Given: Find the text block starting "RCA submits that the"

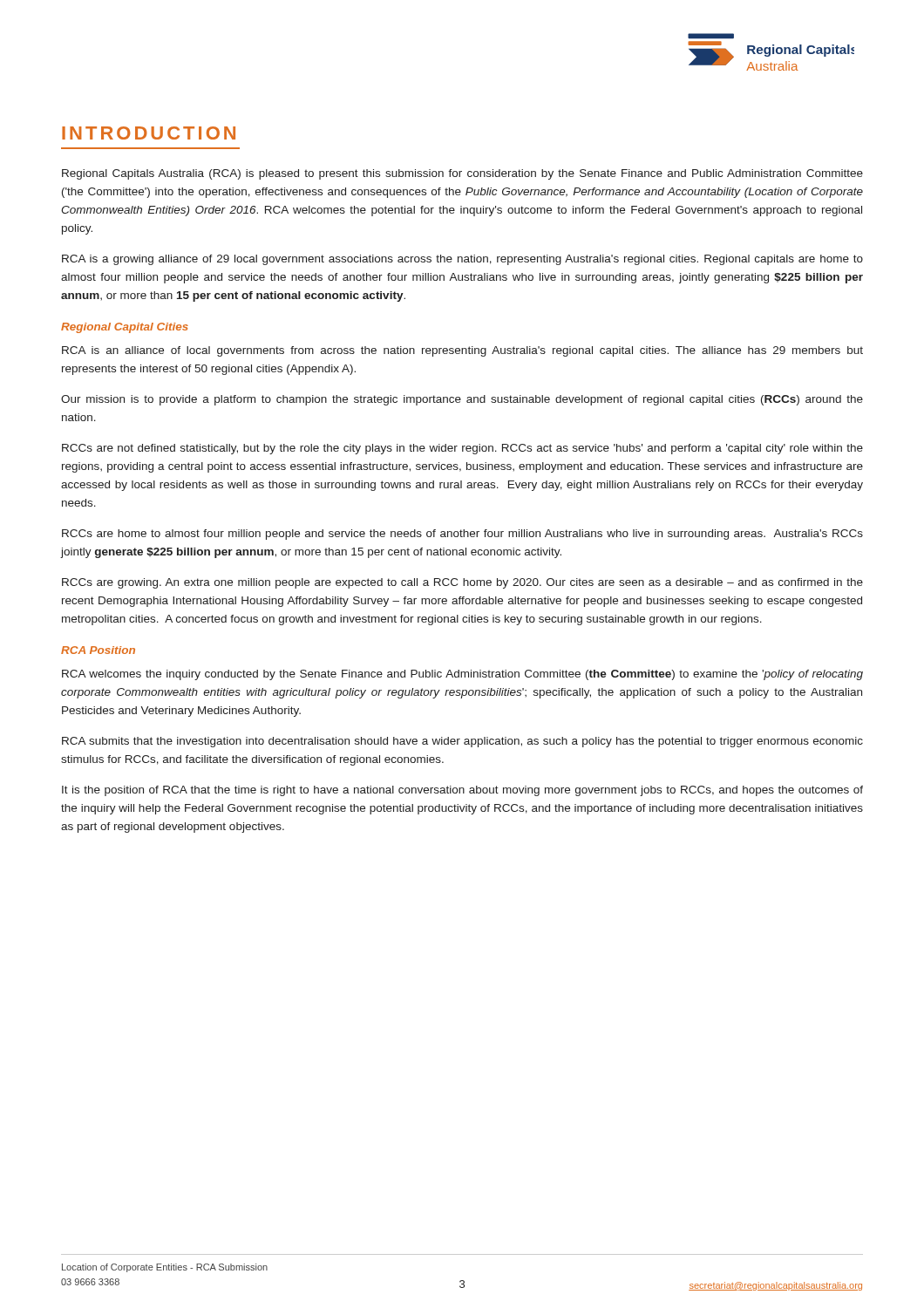Looking at the screenshot, I should tap(462, 750).
